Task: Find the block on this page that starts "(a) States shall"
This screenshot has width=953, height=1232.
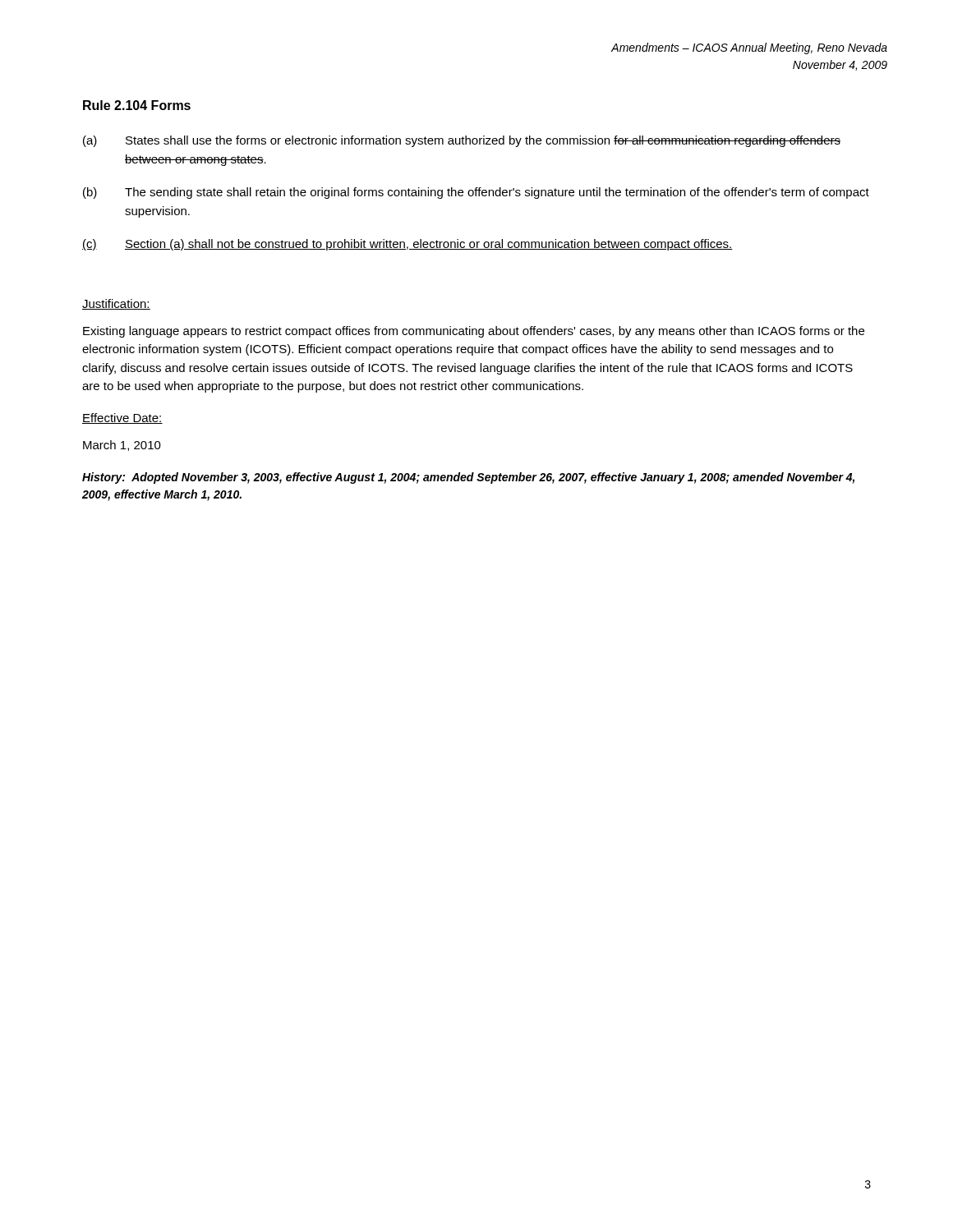Action: [476, 150]
